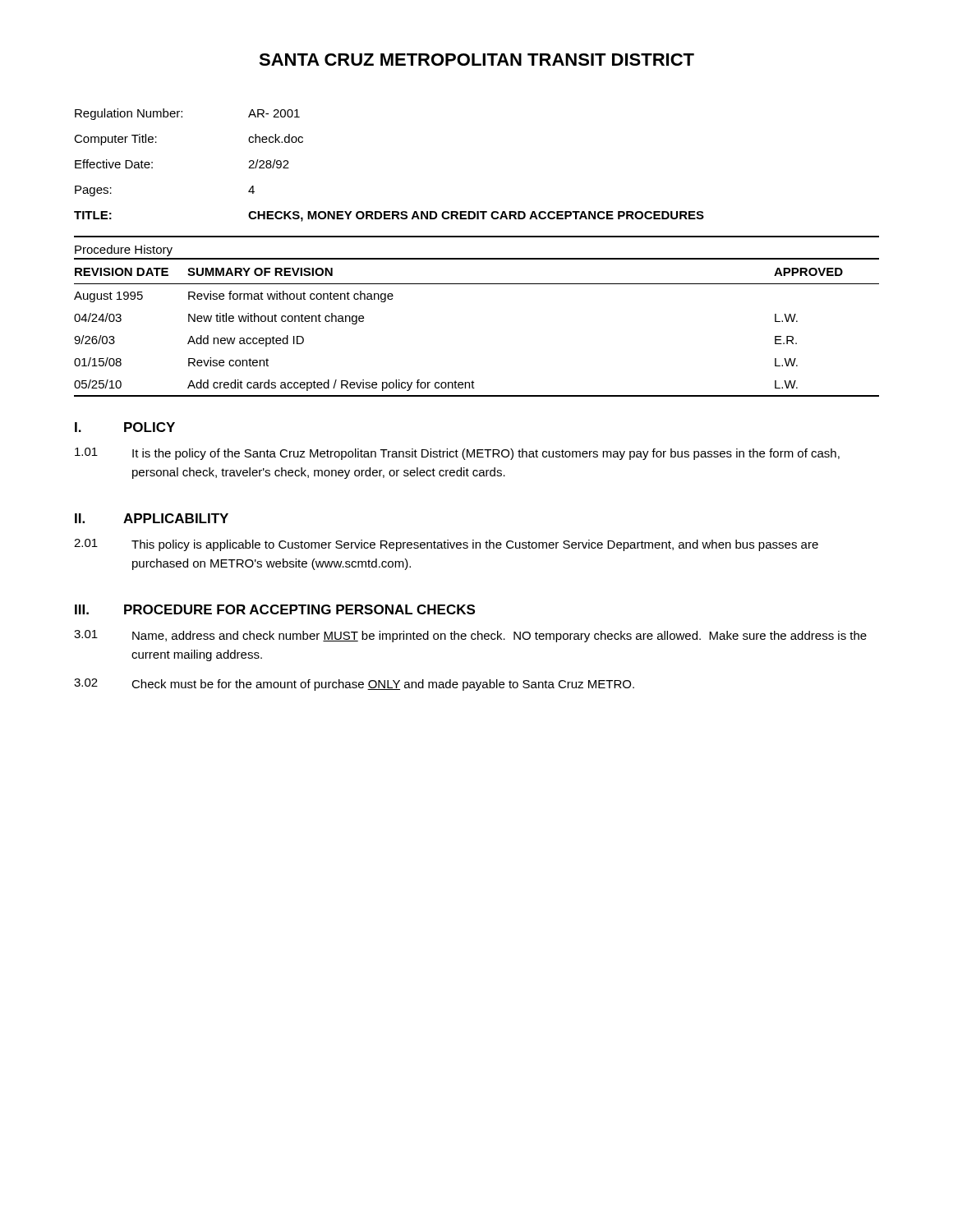Select the block starting "I. POLICY"
This screenshot has width=953, height=1232.
point(125,428)
